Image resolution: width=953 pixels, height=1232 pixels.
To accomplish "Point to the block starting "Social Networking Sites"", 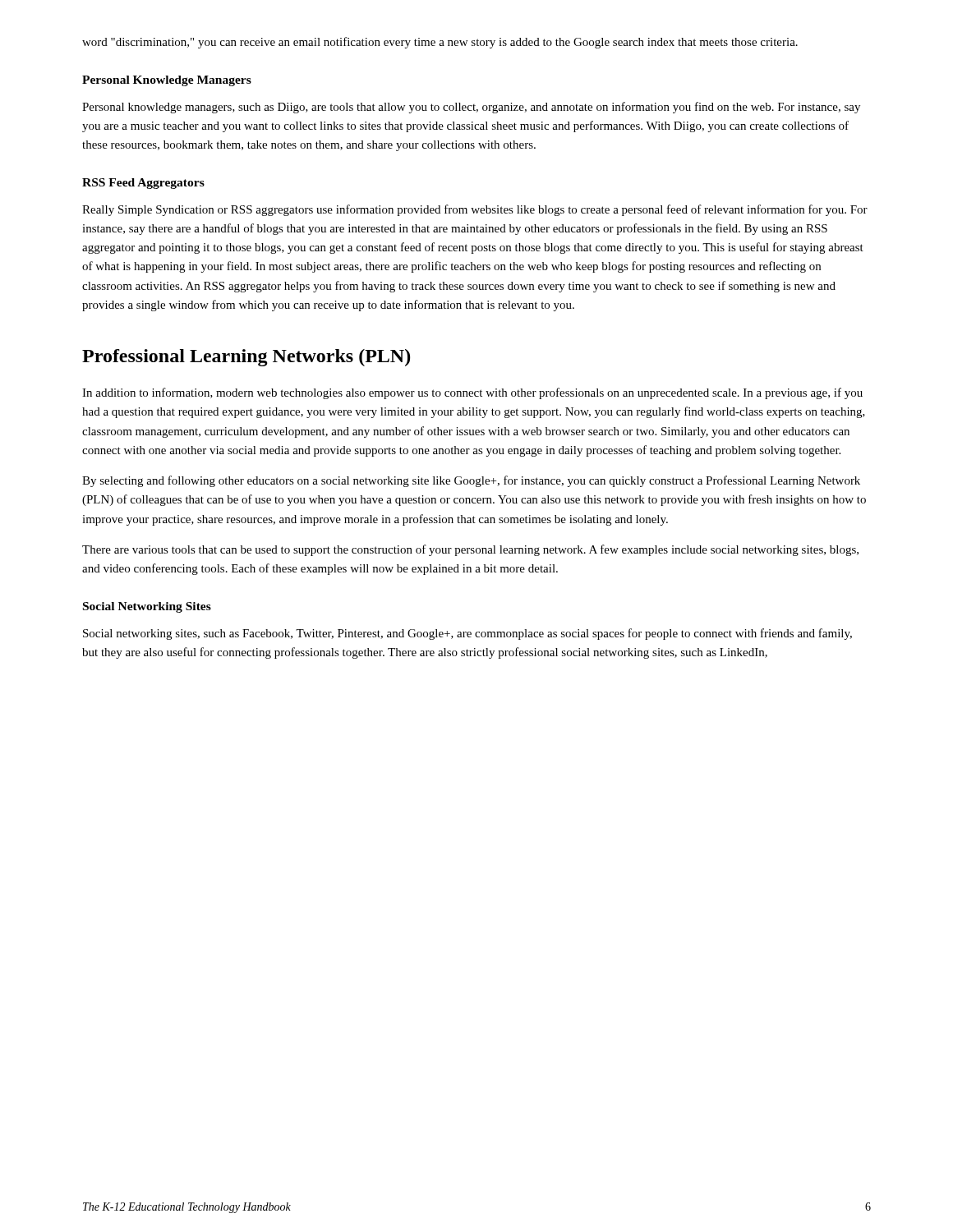I will 147,606.
